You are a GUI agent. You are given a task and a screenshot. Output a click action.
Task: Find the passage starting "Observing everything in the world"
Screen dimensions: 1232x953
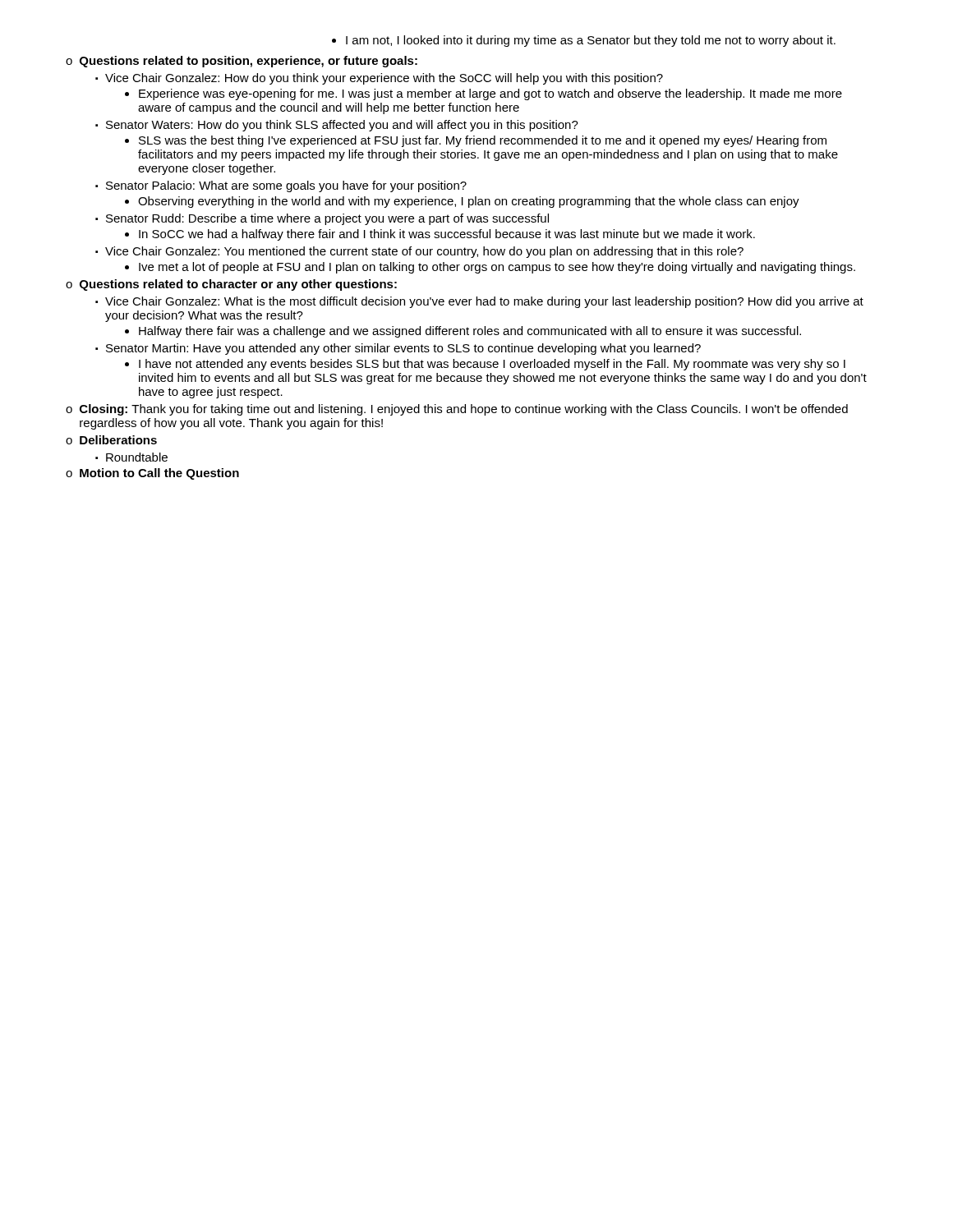[468, 201]
